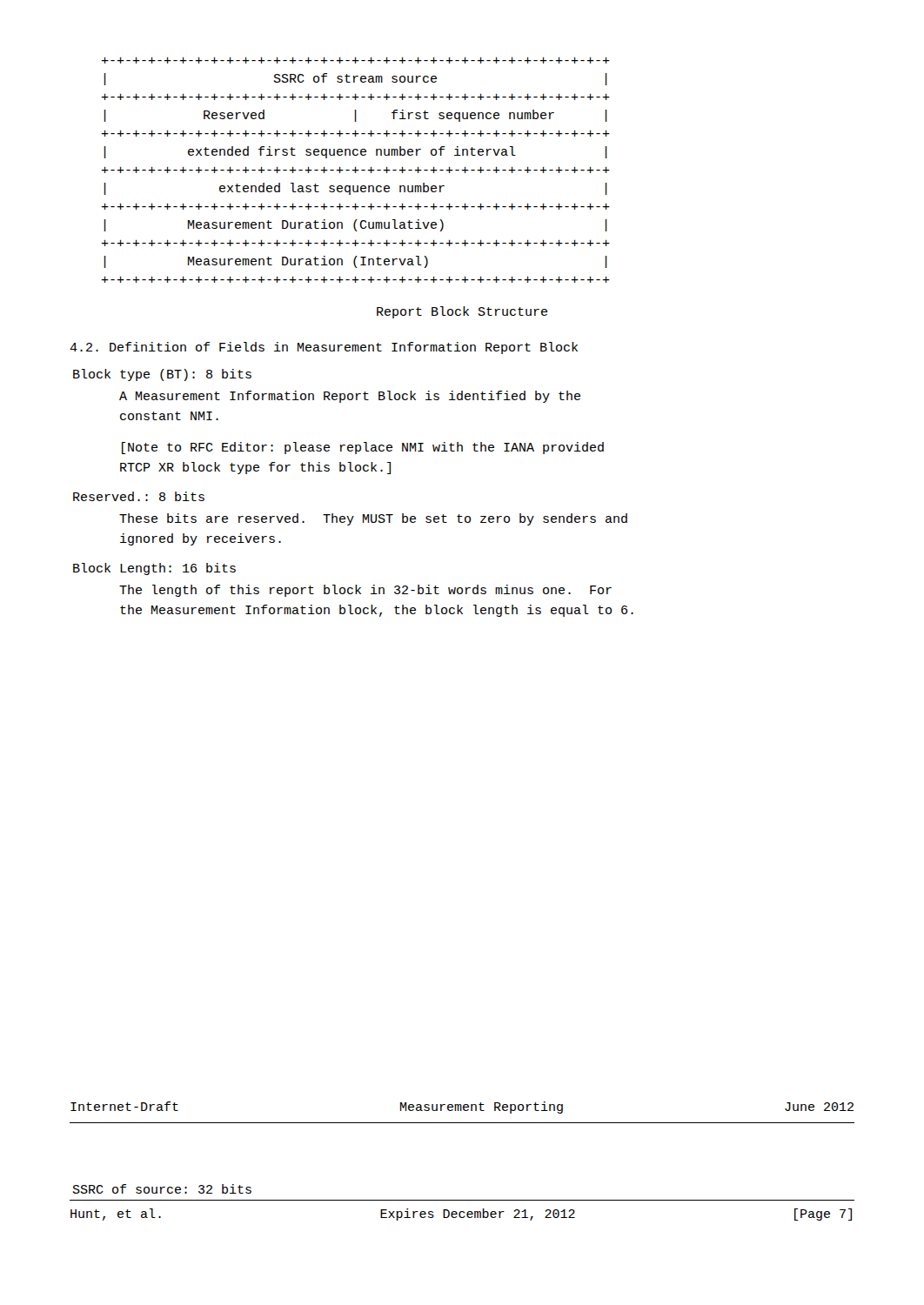This screenshot has height=1305, width=924.
Task: Click where it says "Report Block Structure"
Action: point(462,313)
